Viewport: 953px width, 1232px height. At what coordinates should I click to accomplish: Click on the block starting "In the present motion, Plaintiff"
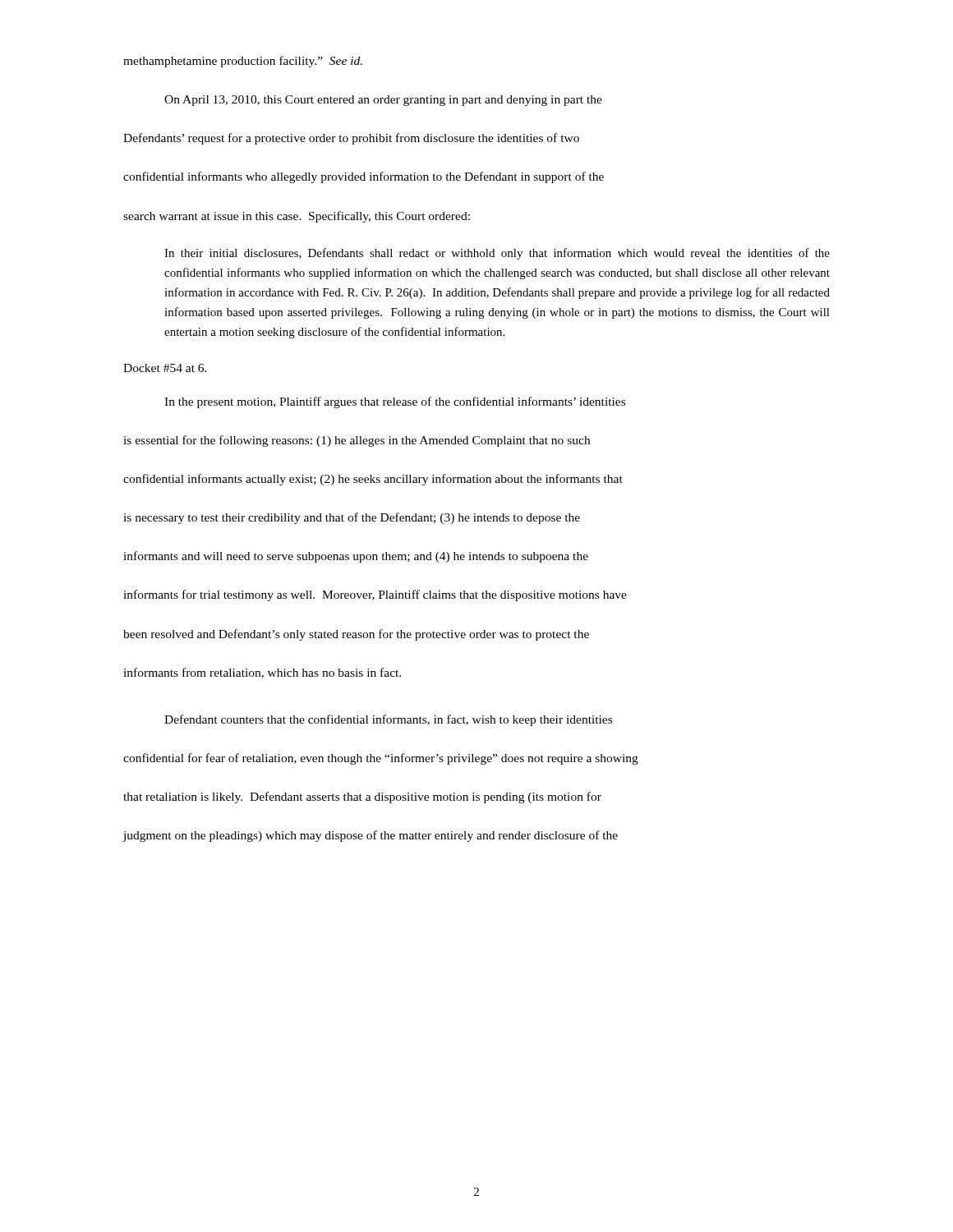395,401
